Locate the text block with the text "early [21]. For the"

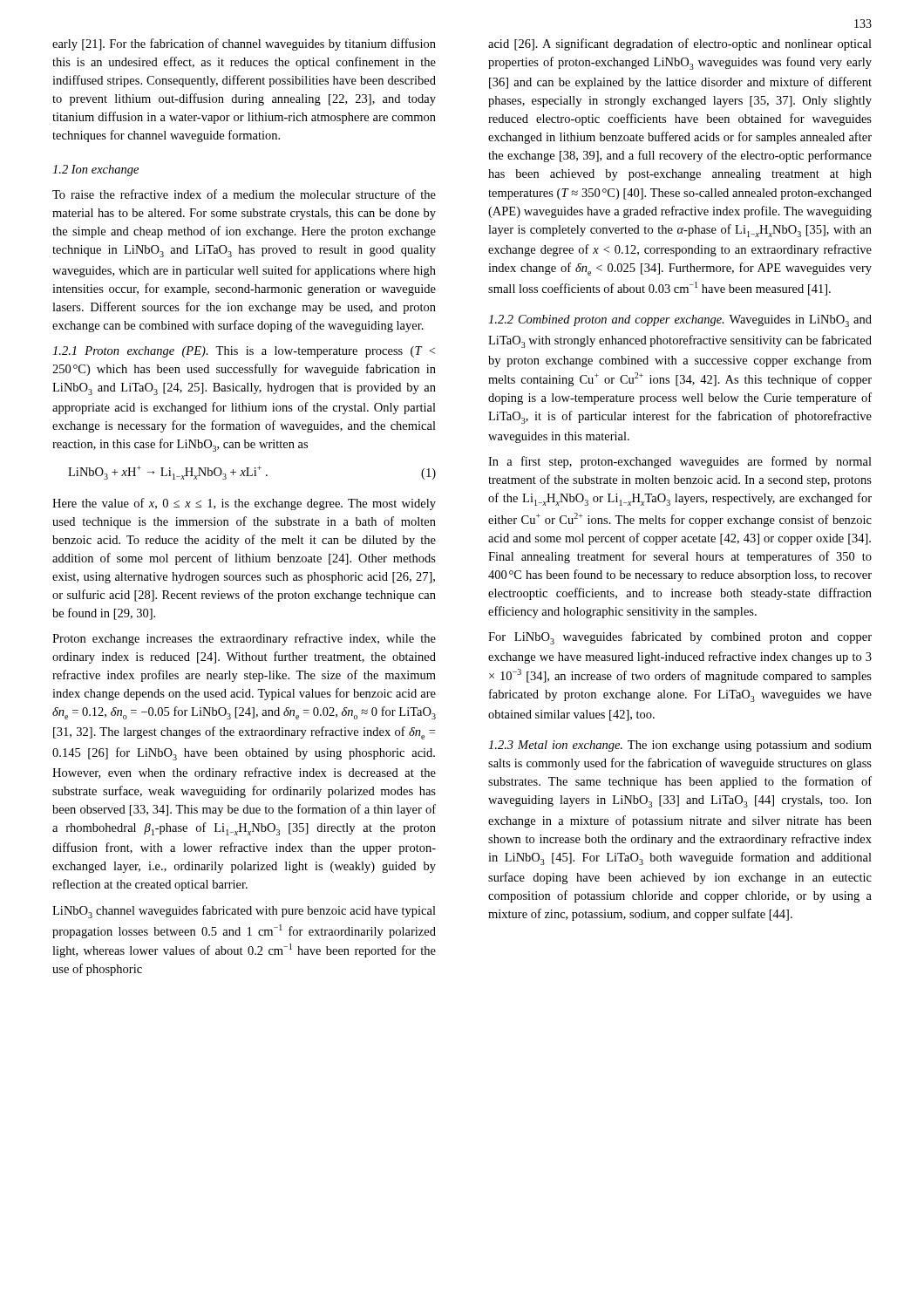(244, 90)
